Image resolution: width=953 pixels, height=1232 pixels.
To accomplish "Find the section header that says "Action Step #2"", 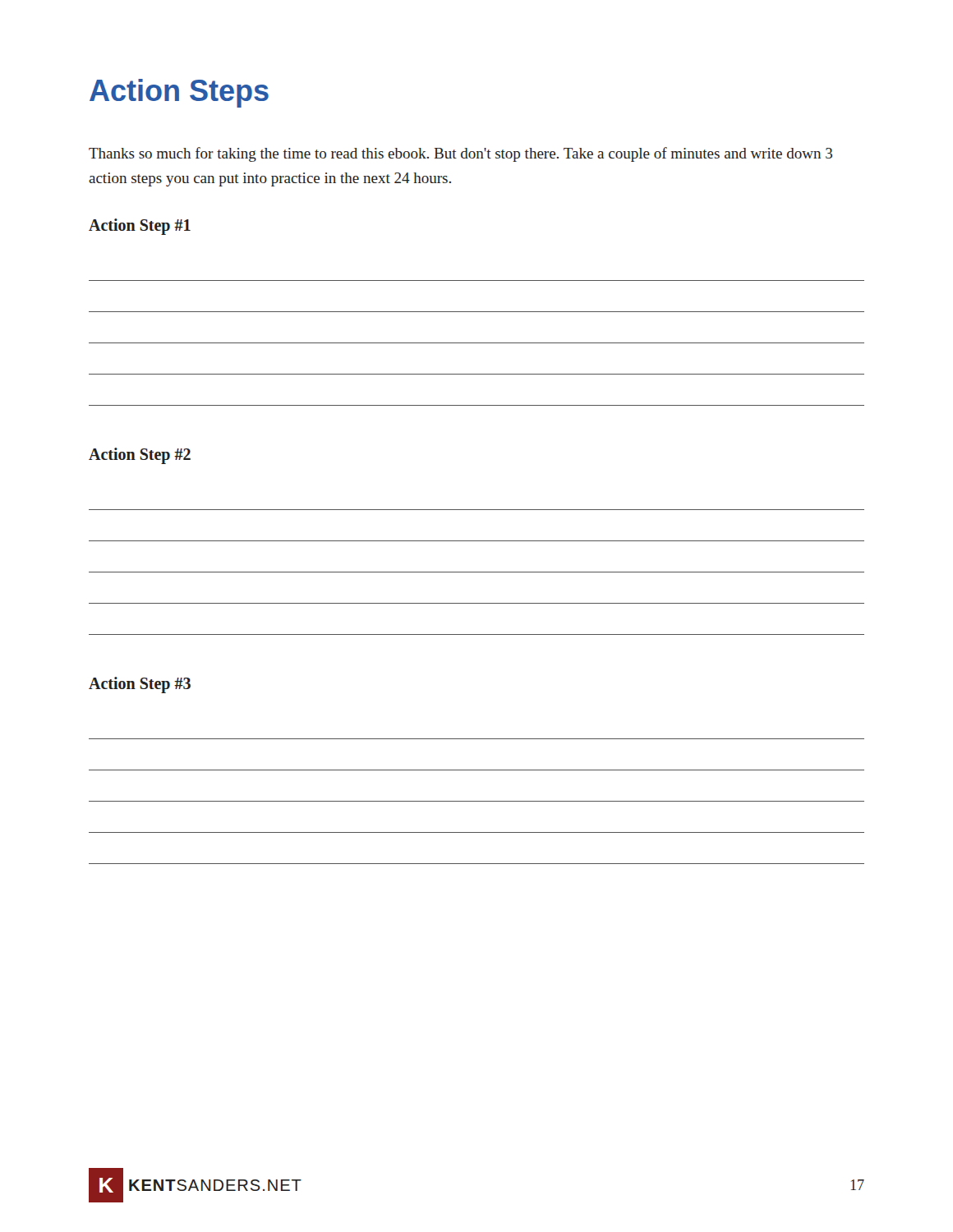I will click(140, 456).
